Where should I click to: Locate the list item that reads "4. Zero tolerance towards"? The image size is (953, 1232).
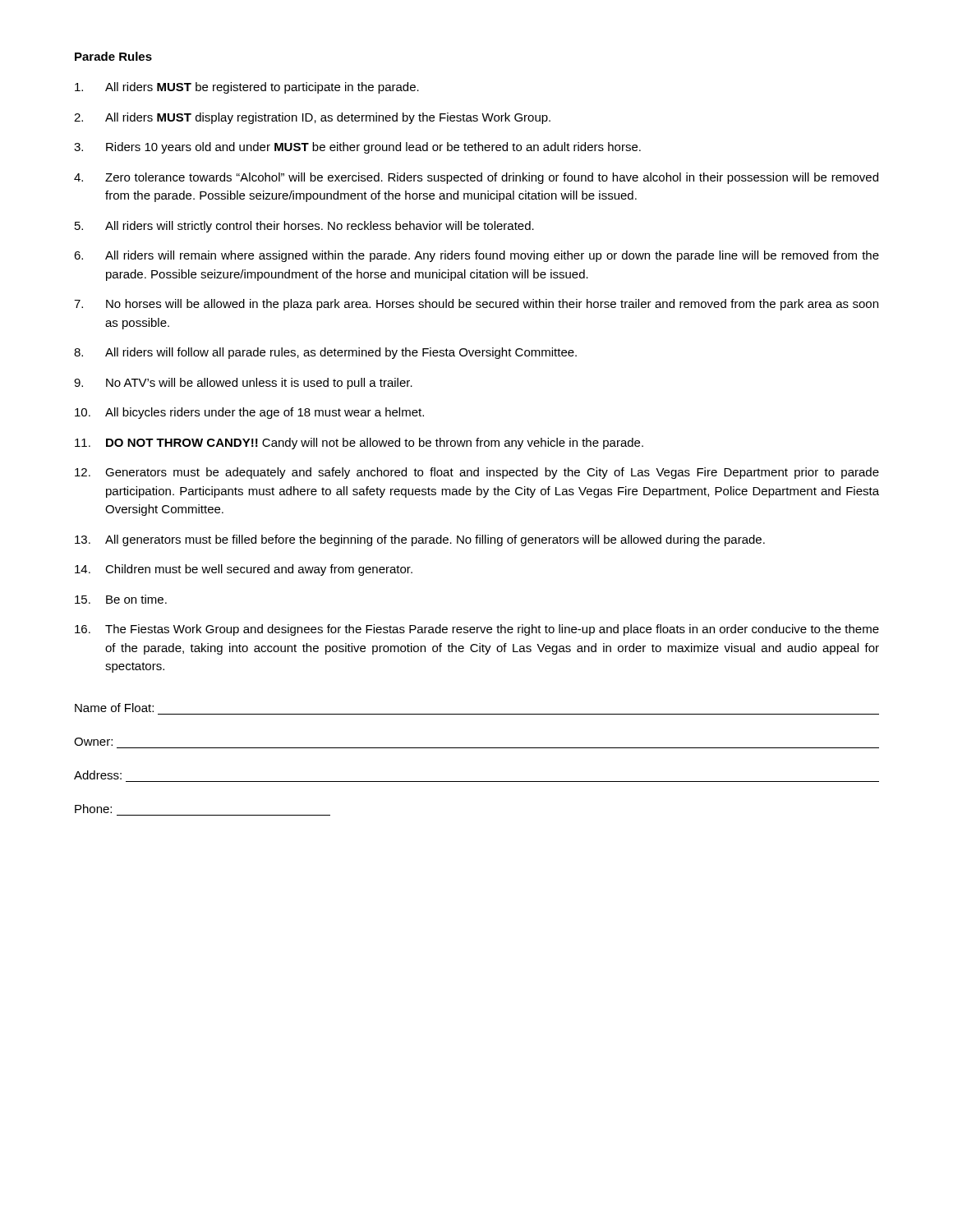pos(476,186)
